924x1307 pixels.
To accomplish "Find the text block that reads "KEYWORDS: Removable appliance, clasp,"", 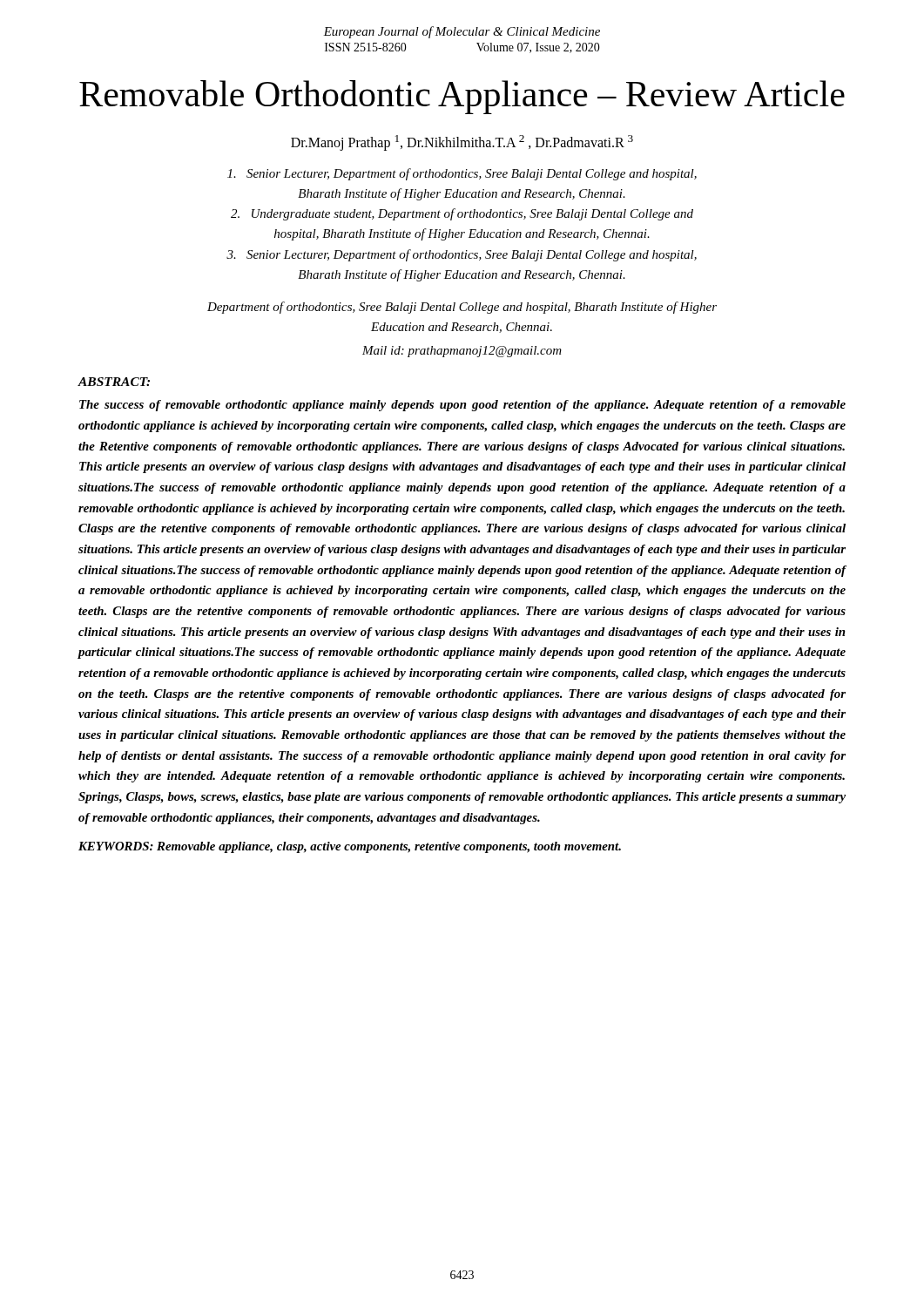I will tap(350, 846).
